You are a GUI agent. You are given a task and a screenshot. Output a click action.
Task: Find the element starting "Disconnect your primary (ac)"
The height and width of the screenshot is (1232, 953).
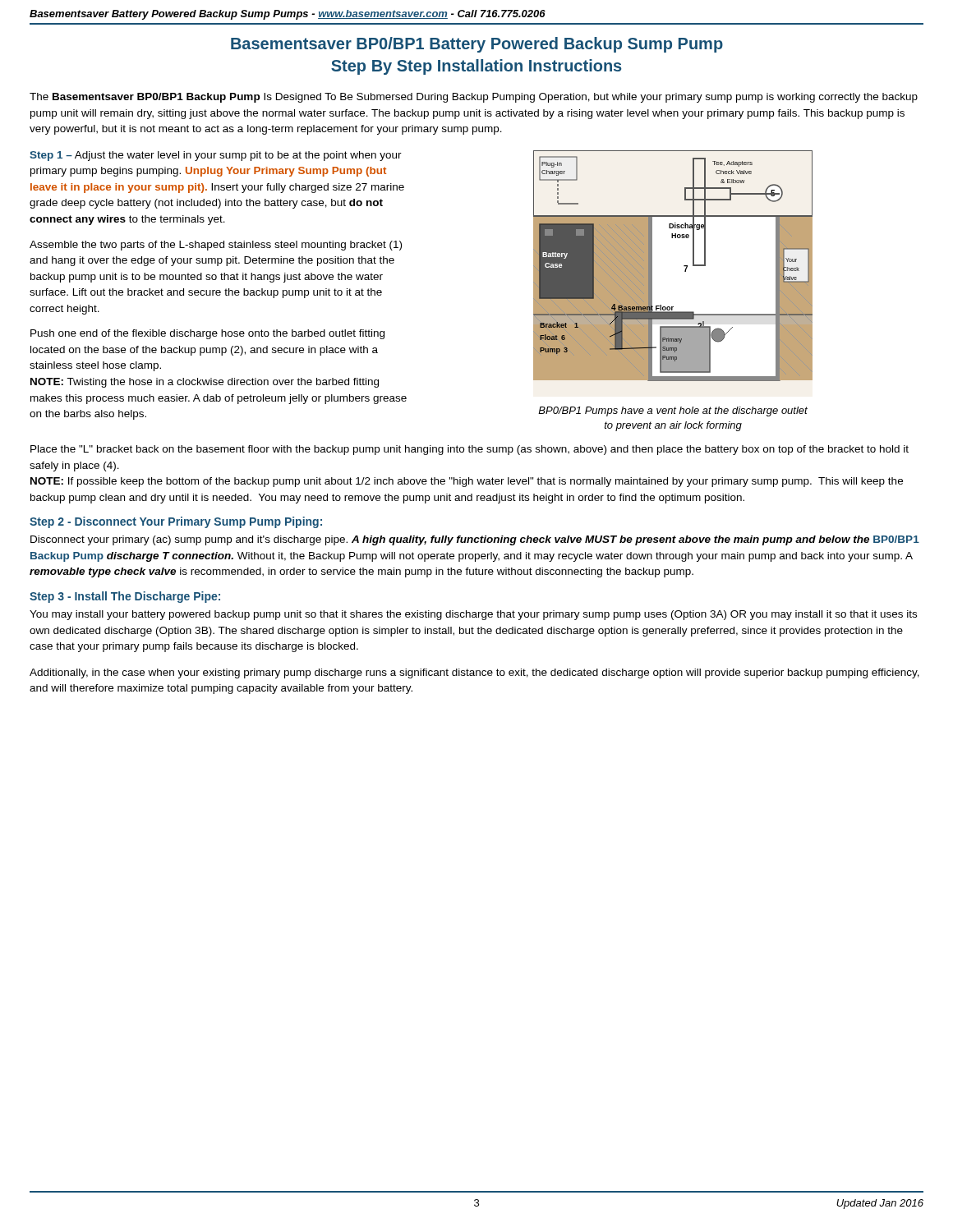(474, 556)
